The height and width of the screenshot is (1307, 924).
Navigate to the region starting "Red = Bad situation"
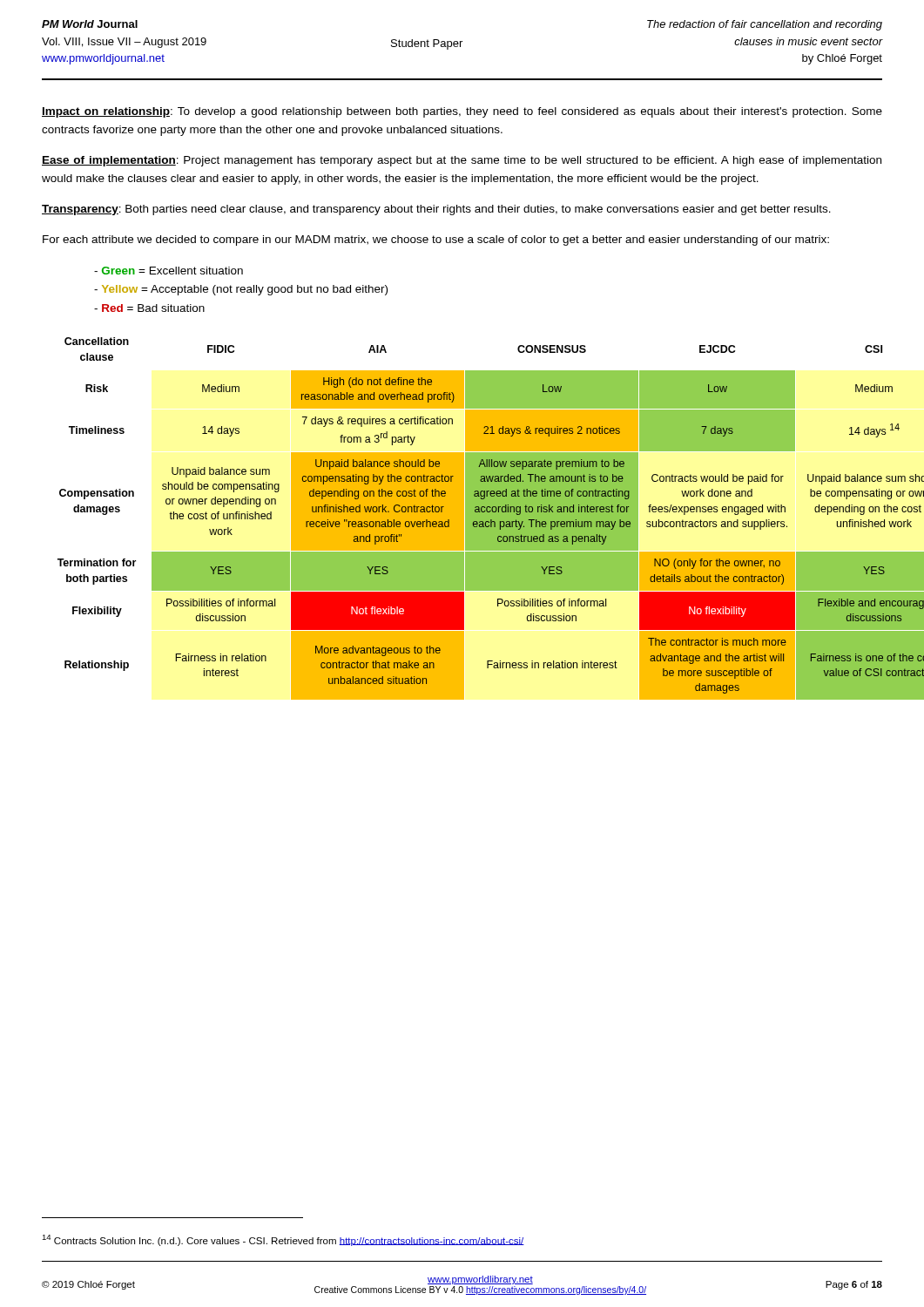click(x=149, y=308)
